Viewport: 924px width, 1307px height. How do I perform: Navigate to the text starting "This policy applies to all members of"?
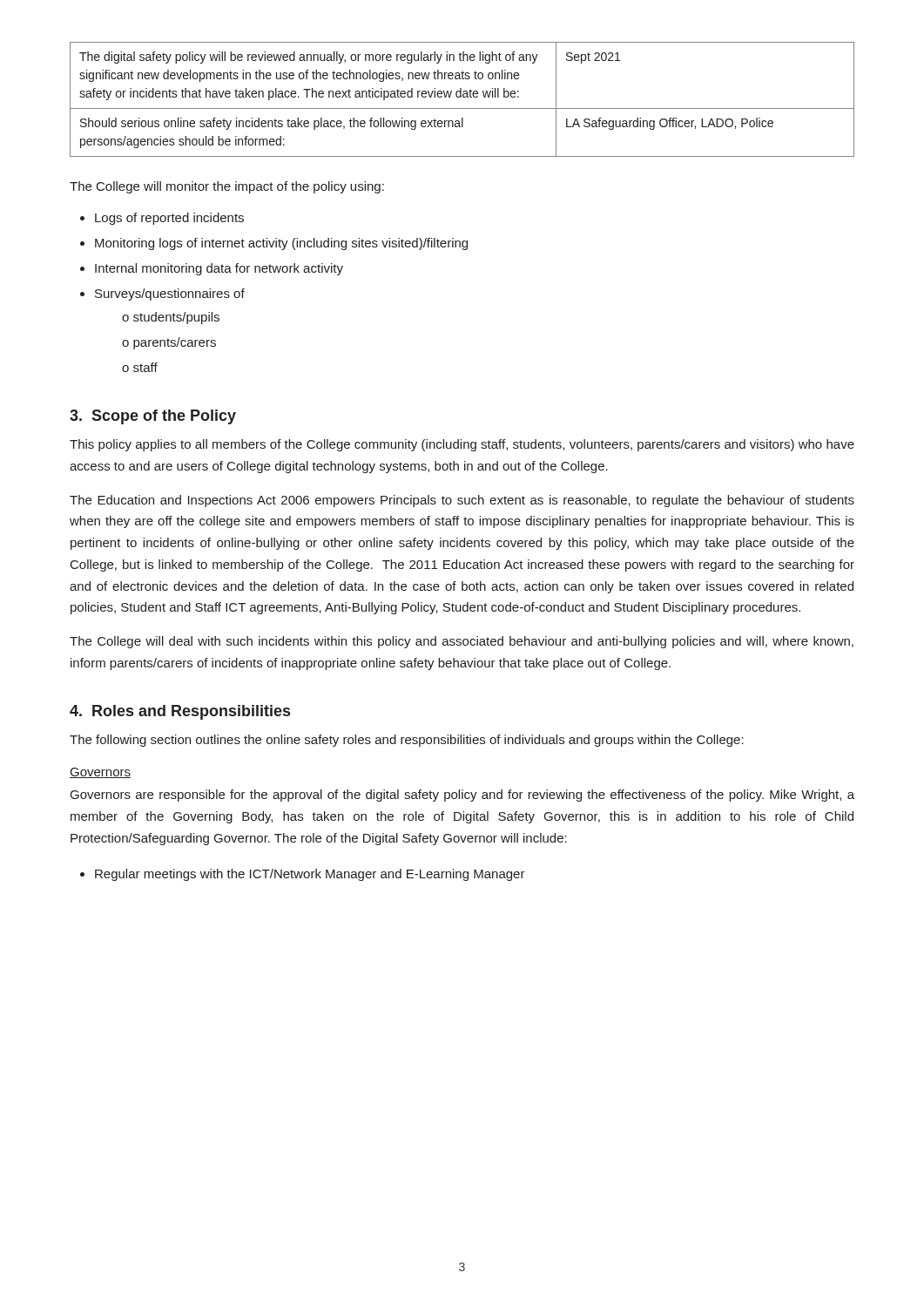pyautogui.click(x=462, y=455)
